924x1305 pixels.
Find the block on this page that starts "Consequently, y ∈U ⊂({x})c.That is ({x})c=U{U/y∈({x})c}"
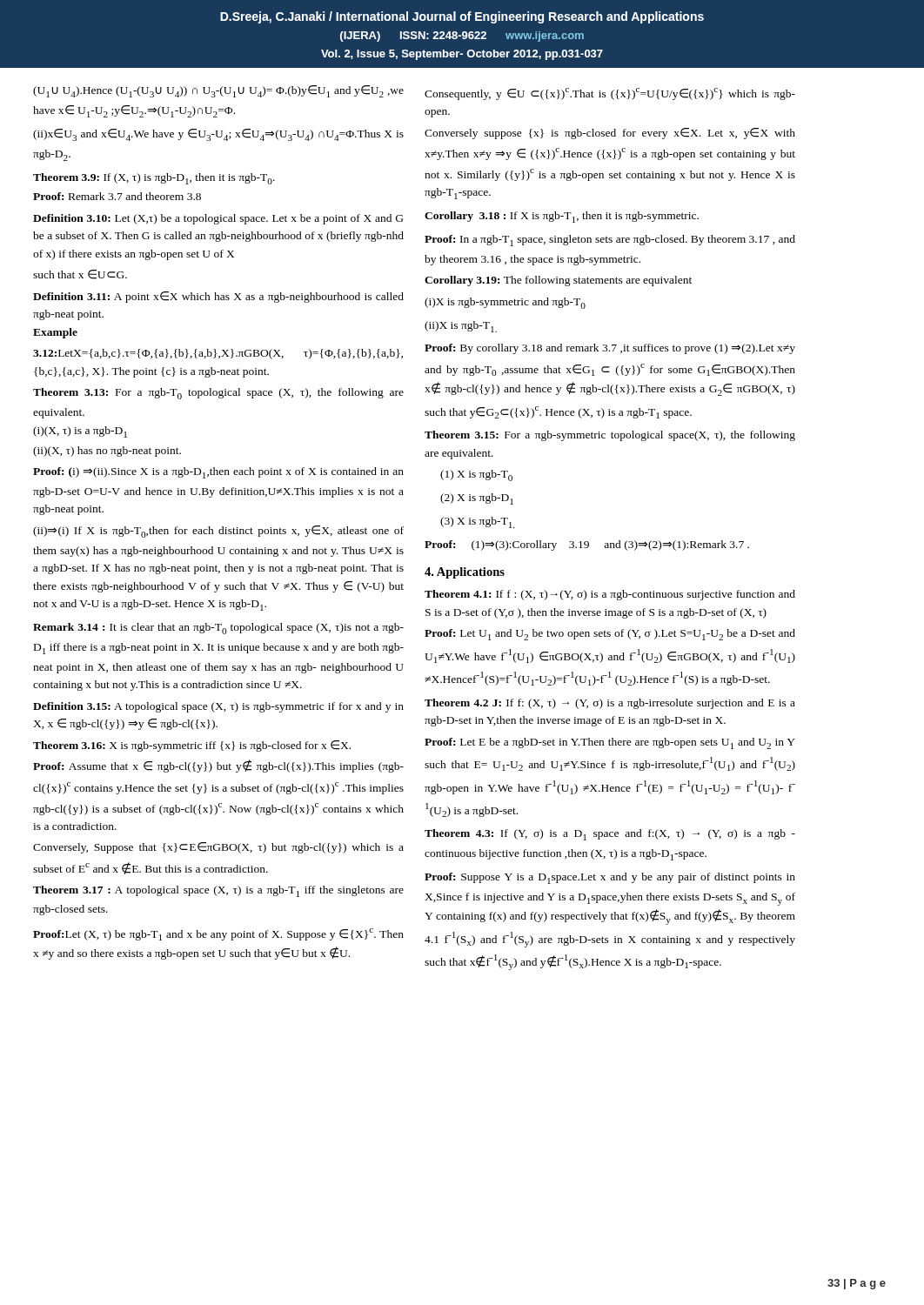[x=610, y=101]
